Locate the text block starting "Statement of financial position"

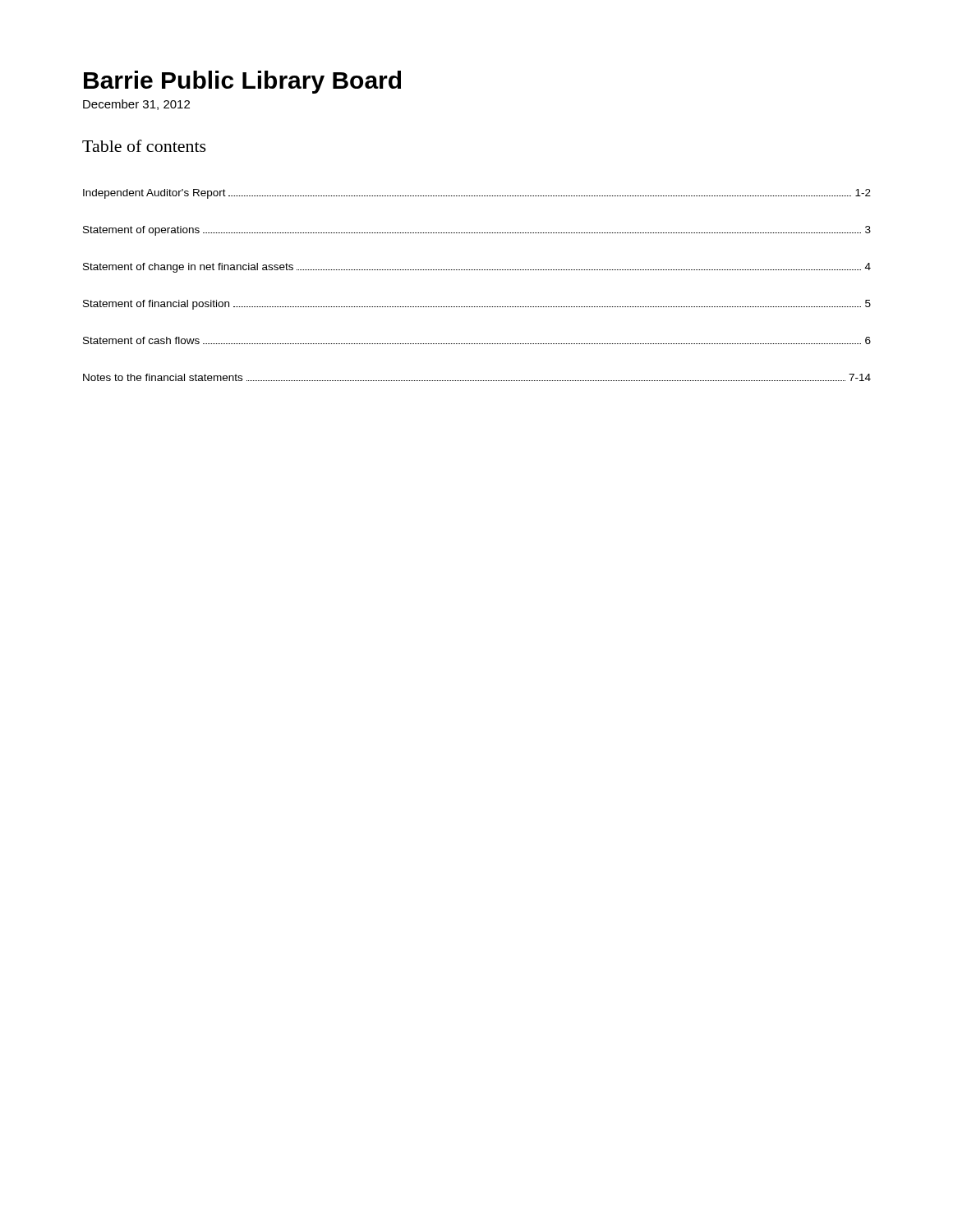point(476,303)
